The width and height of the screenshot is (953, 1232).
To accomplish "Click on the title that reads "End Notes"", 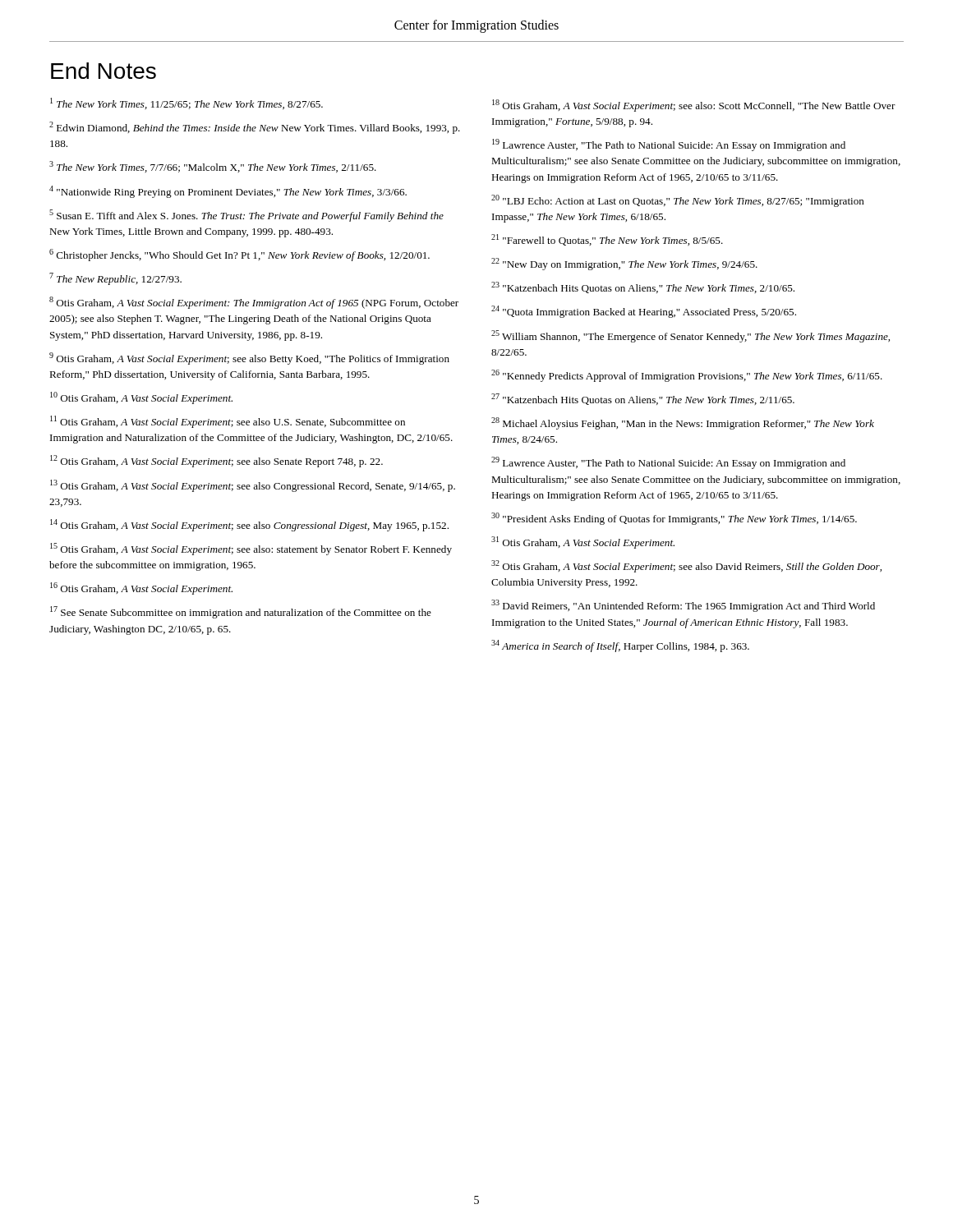I will 103,71.
